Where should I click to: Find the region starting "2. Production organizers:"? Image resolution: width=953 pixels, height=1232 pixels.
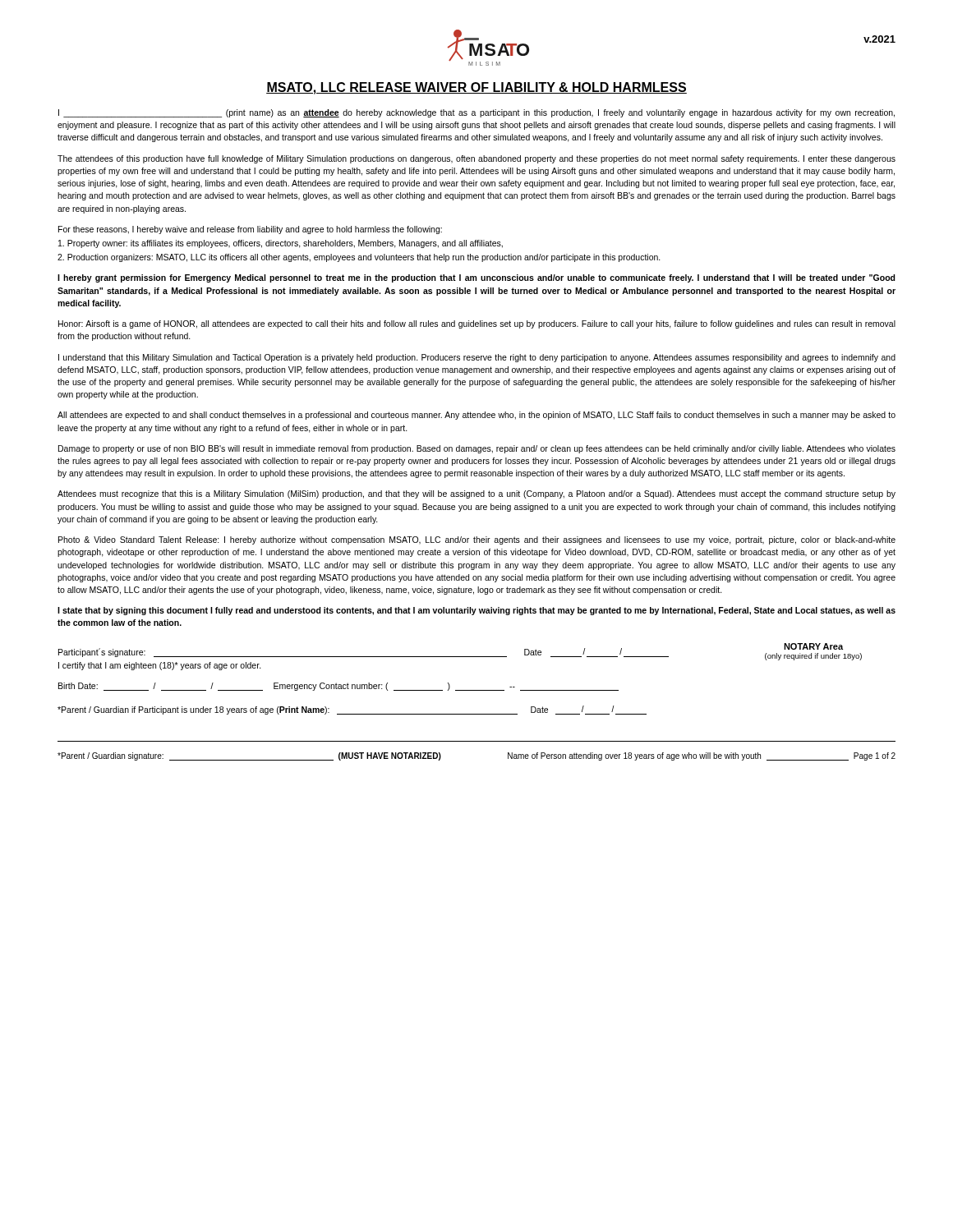[359, 257]
